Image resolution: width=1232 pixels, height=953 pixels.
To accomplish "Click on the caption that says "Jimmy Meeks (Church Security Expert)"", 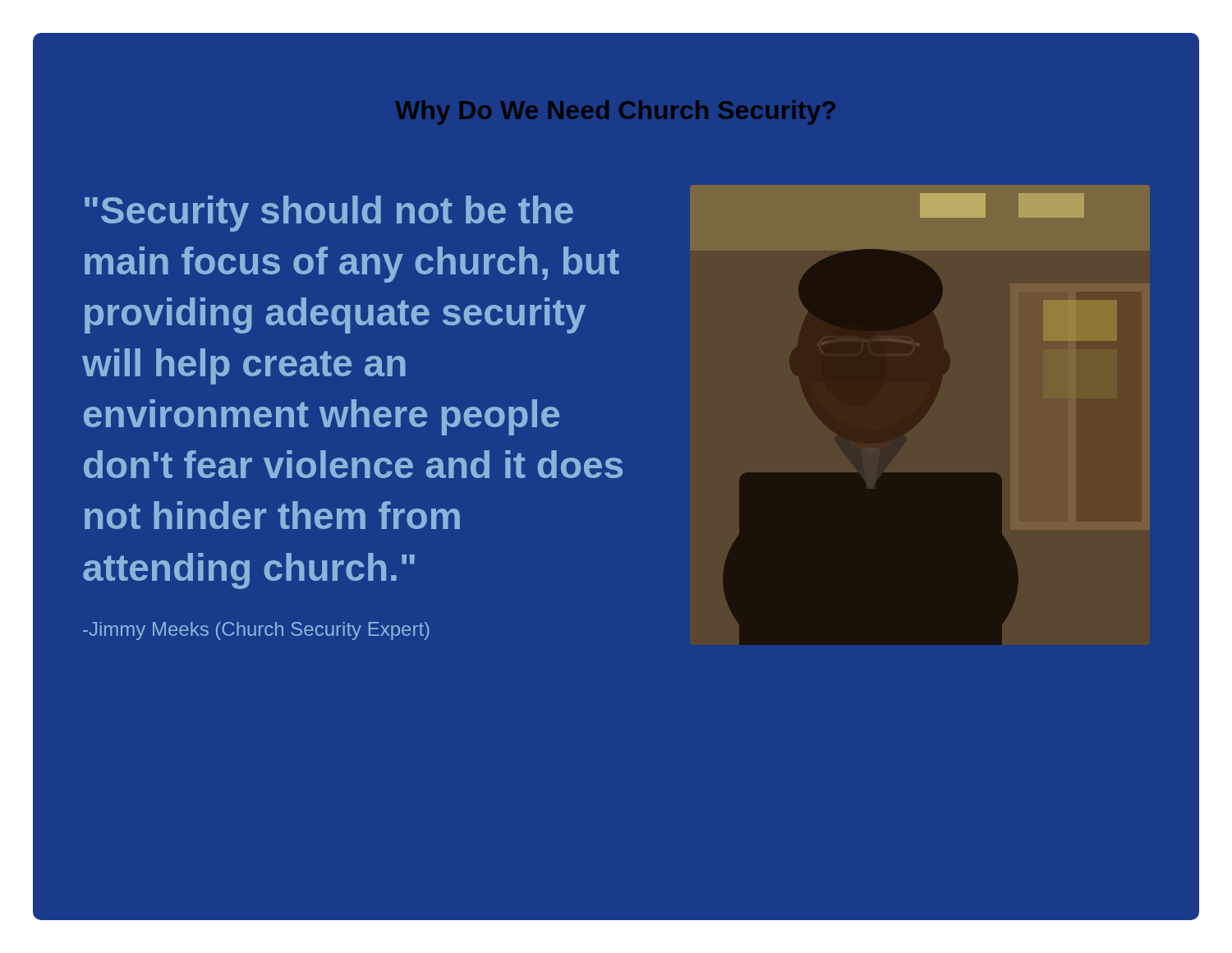I will click(x=256, y=629).
